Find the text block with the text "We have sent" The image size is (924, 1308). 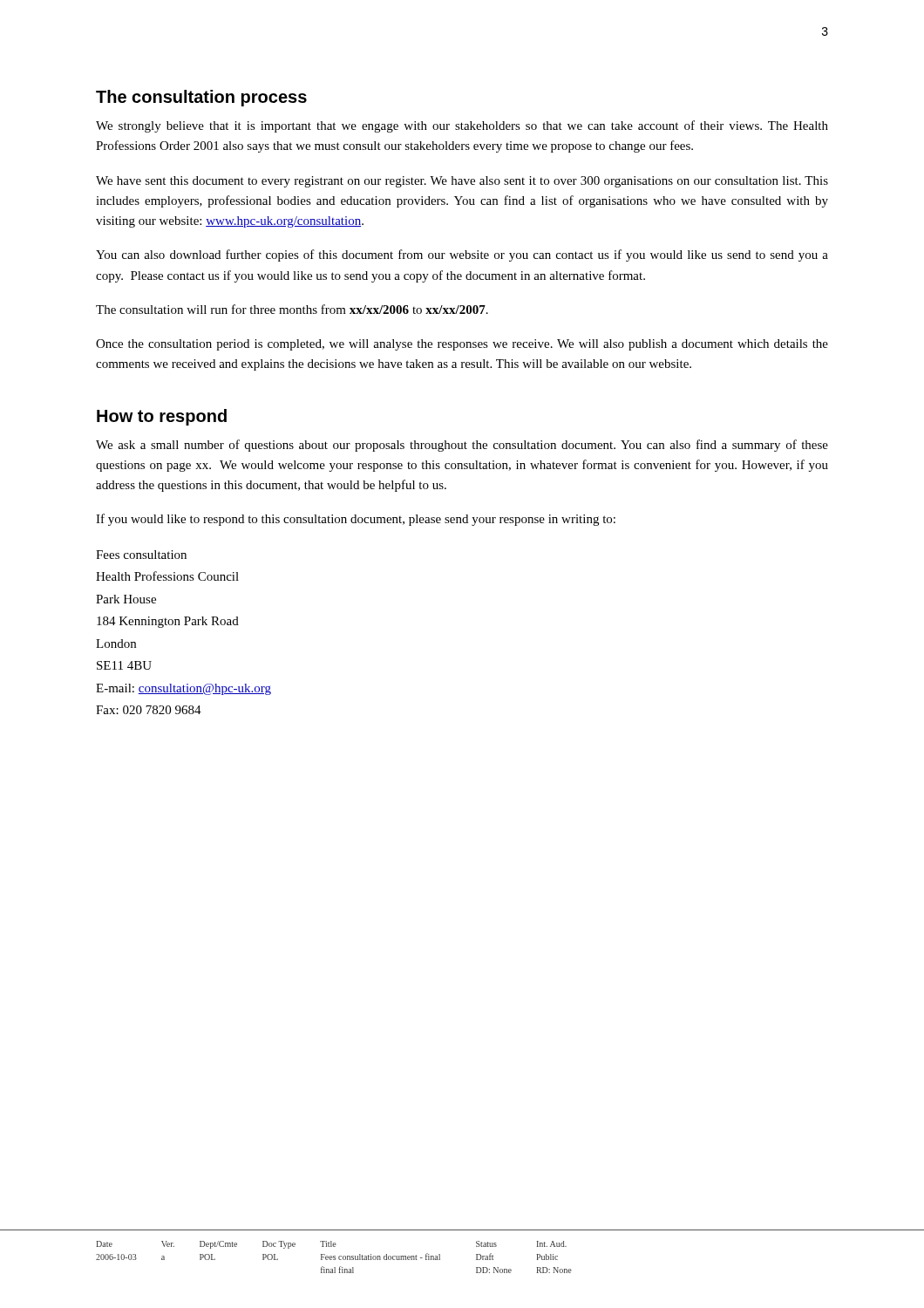(x=462, y=200)
